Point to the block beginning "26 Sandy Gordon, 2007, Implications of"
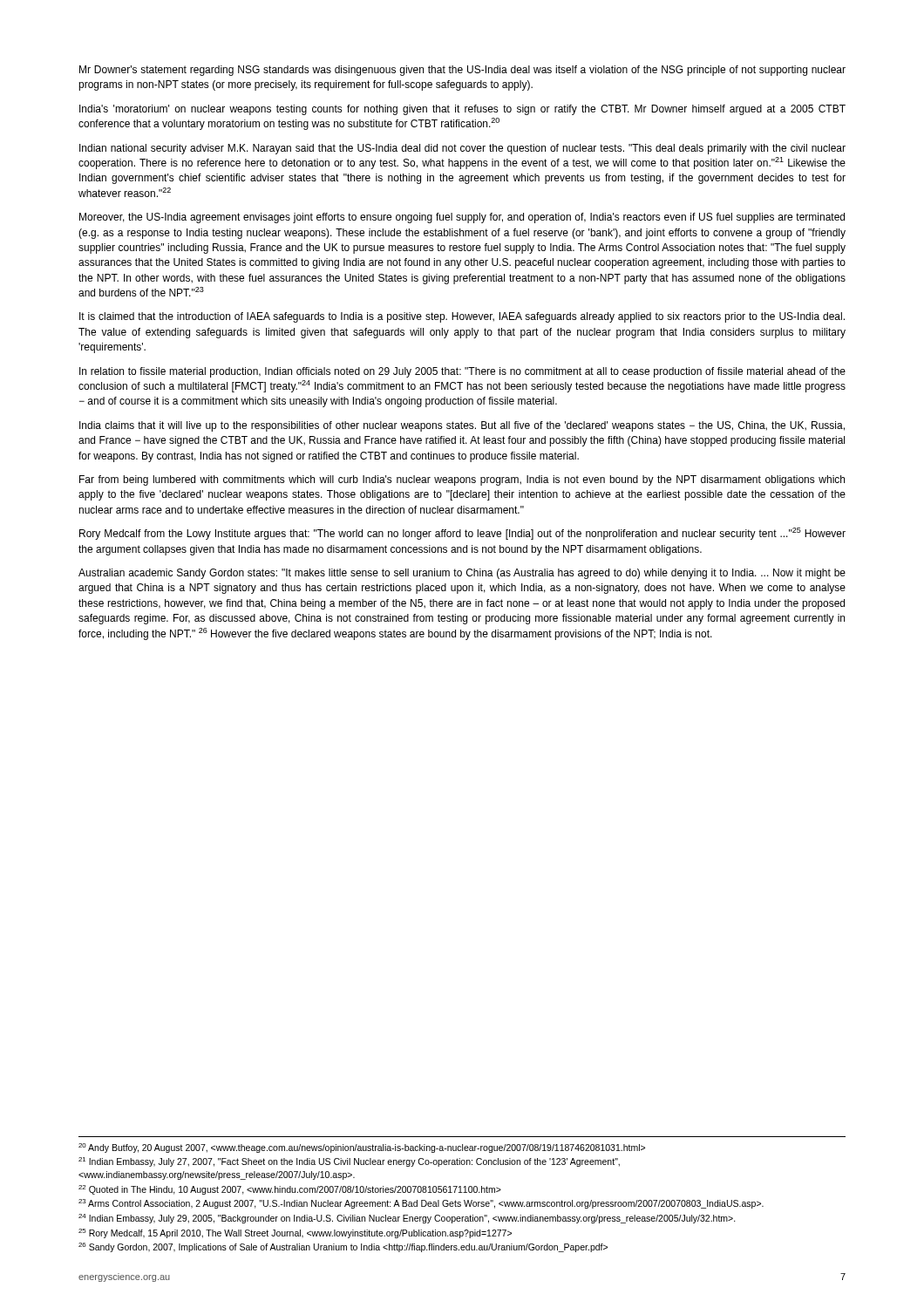924x1308 pixels. (343, 1247)
